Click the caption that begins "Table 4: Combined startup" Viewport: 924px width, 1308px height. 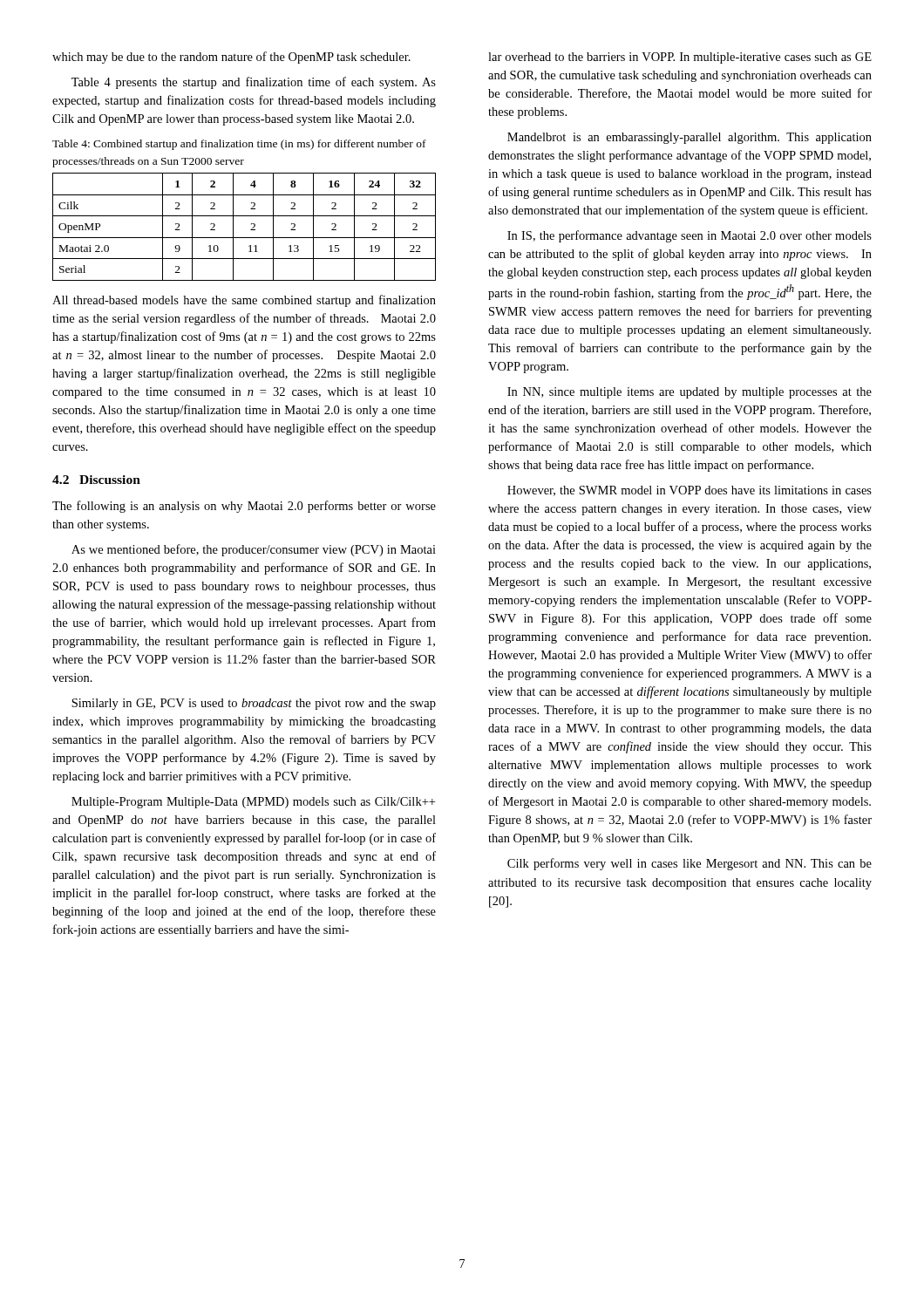pyautogui.click(x=239, y=152)
